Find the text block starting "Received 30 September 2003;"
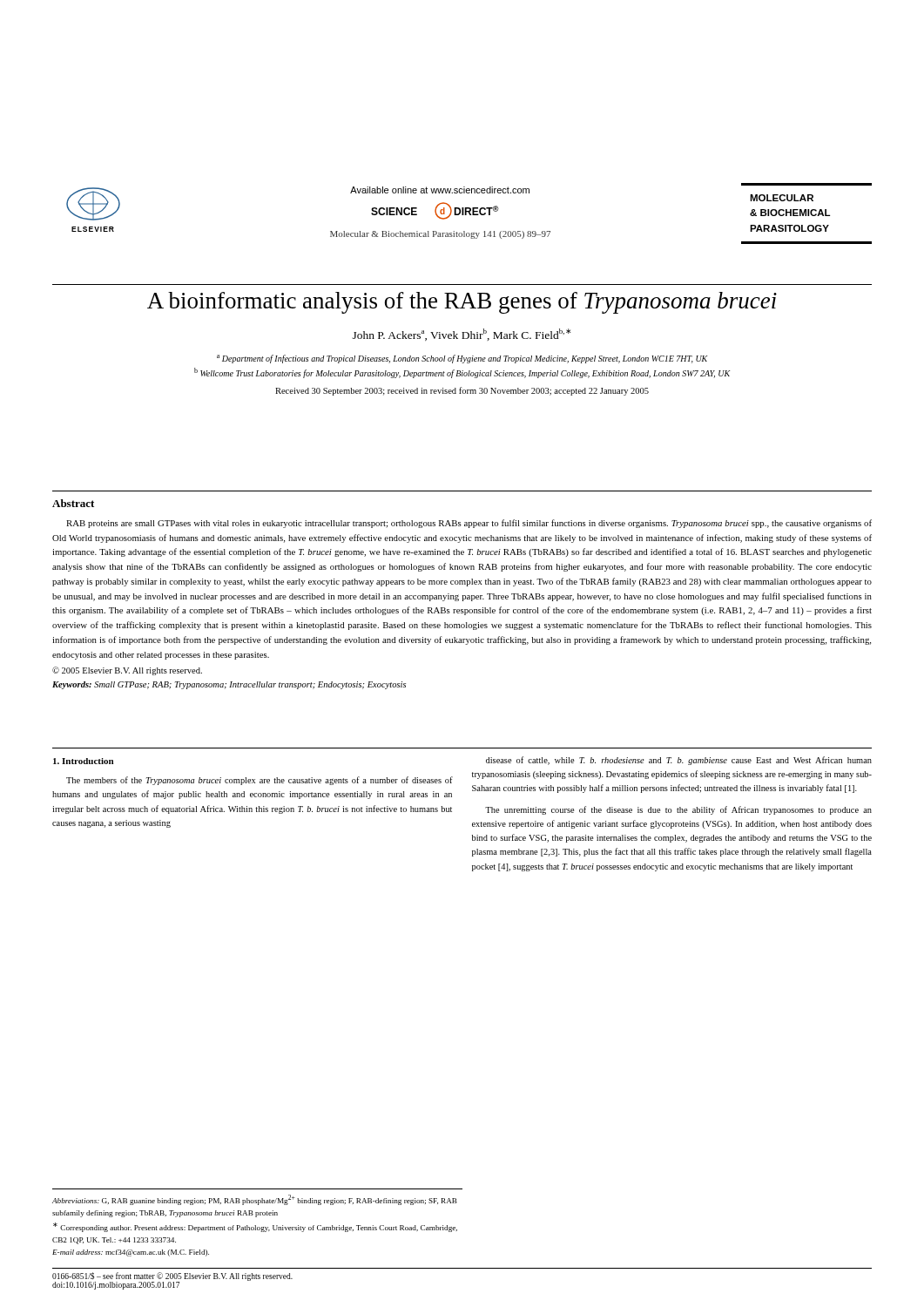 [x=462, y=391]
